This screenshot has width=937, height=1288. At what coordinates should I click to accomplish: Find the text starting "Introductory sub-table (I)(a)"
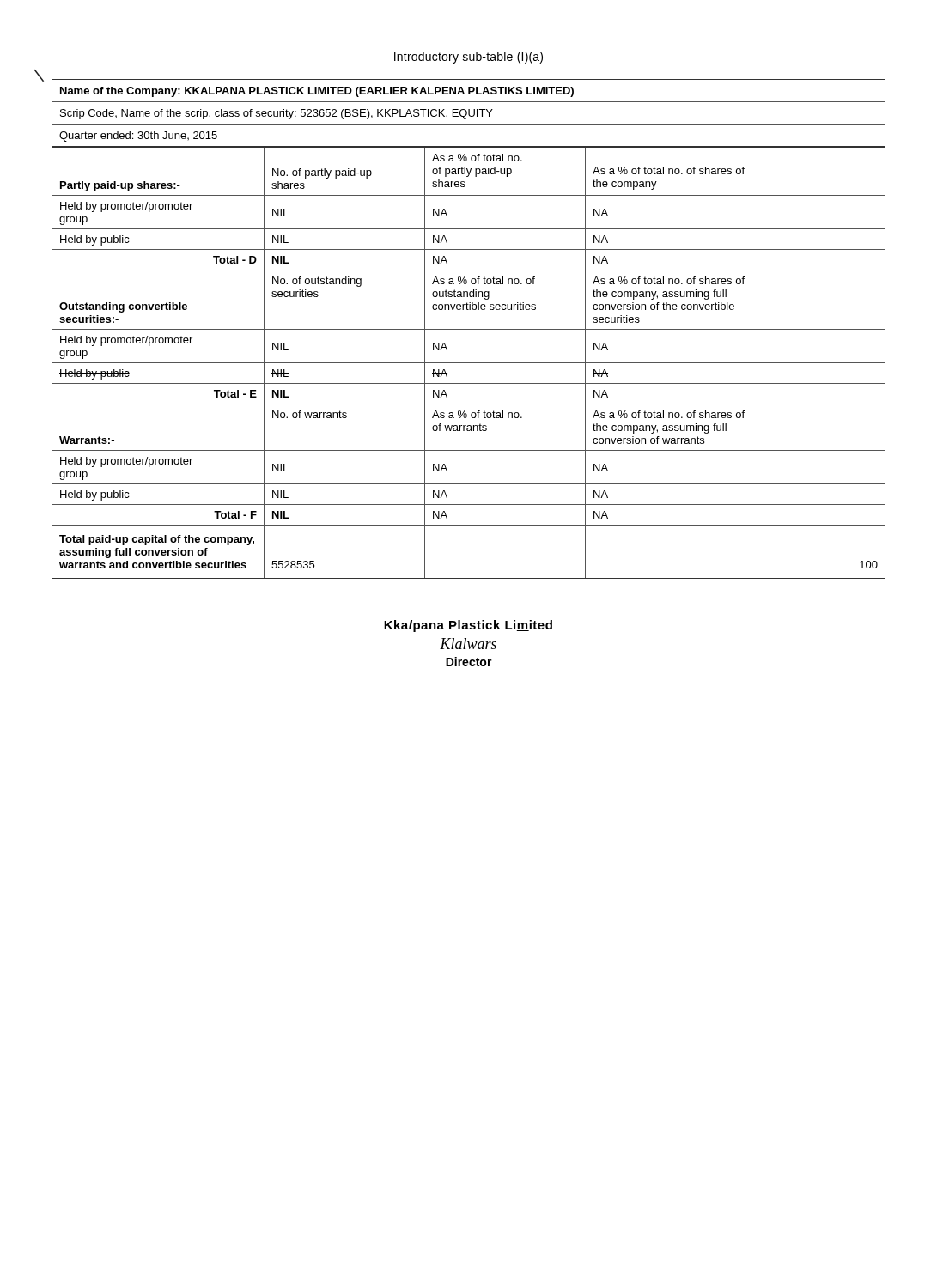pyautogui.click(x=468, y=57)
